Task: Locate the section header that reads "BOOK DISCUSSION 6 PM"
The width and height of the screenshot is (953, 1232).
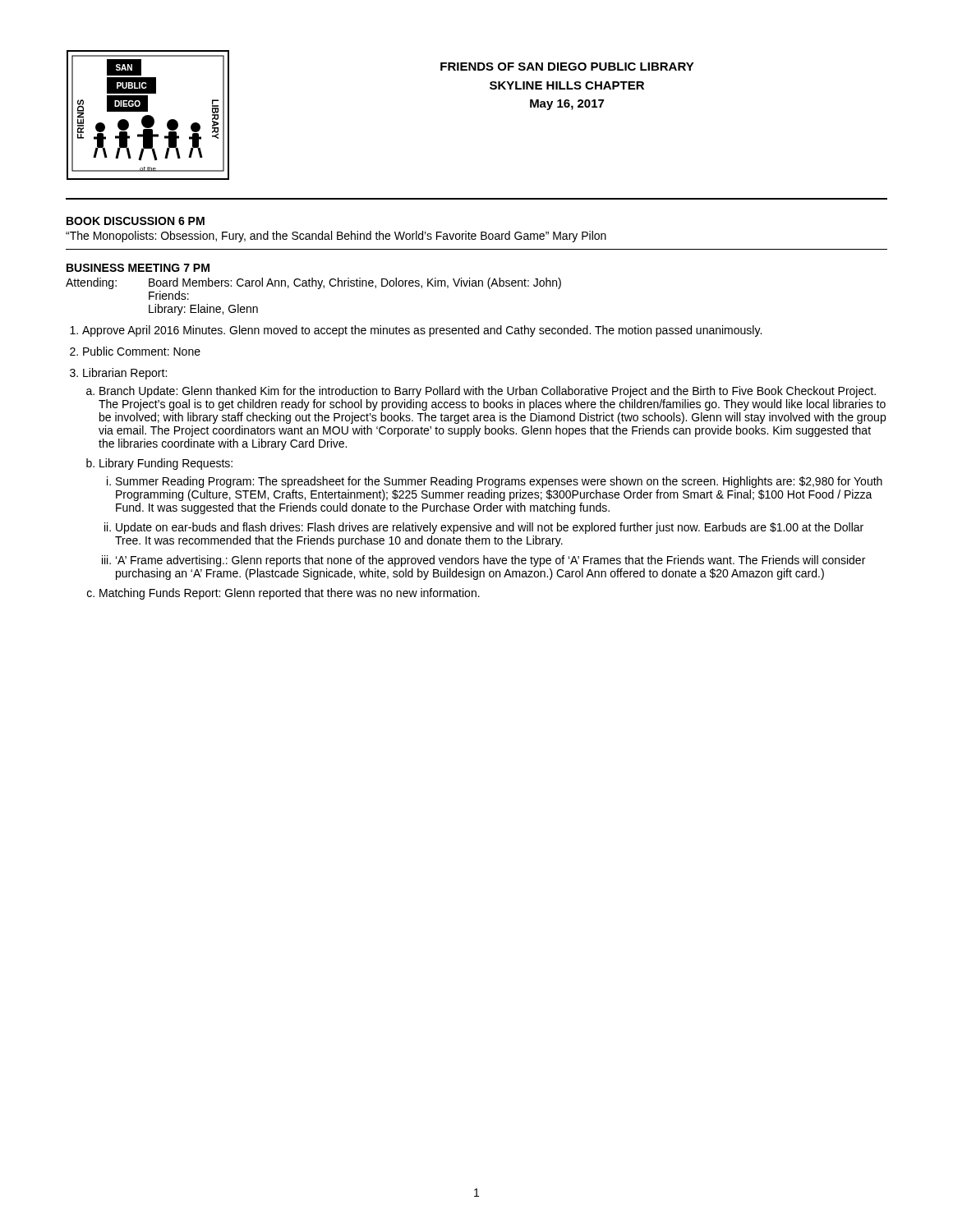Action: click(135, 221)
